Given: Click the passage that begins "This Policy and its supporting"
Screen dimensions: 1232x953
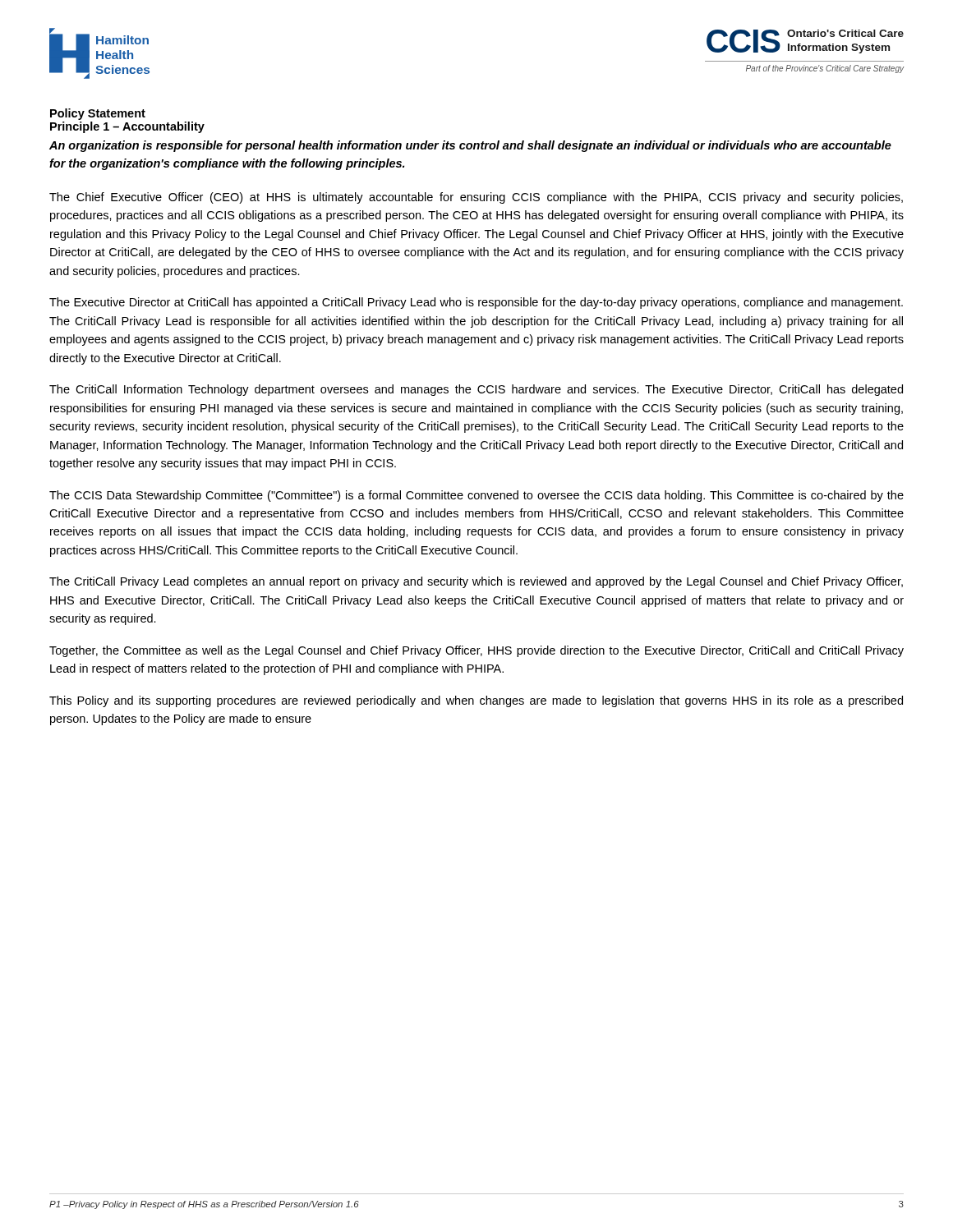Looking at the screenshot, I should 476,710.
